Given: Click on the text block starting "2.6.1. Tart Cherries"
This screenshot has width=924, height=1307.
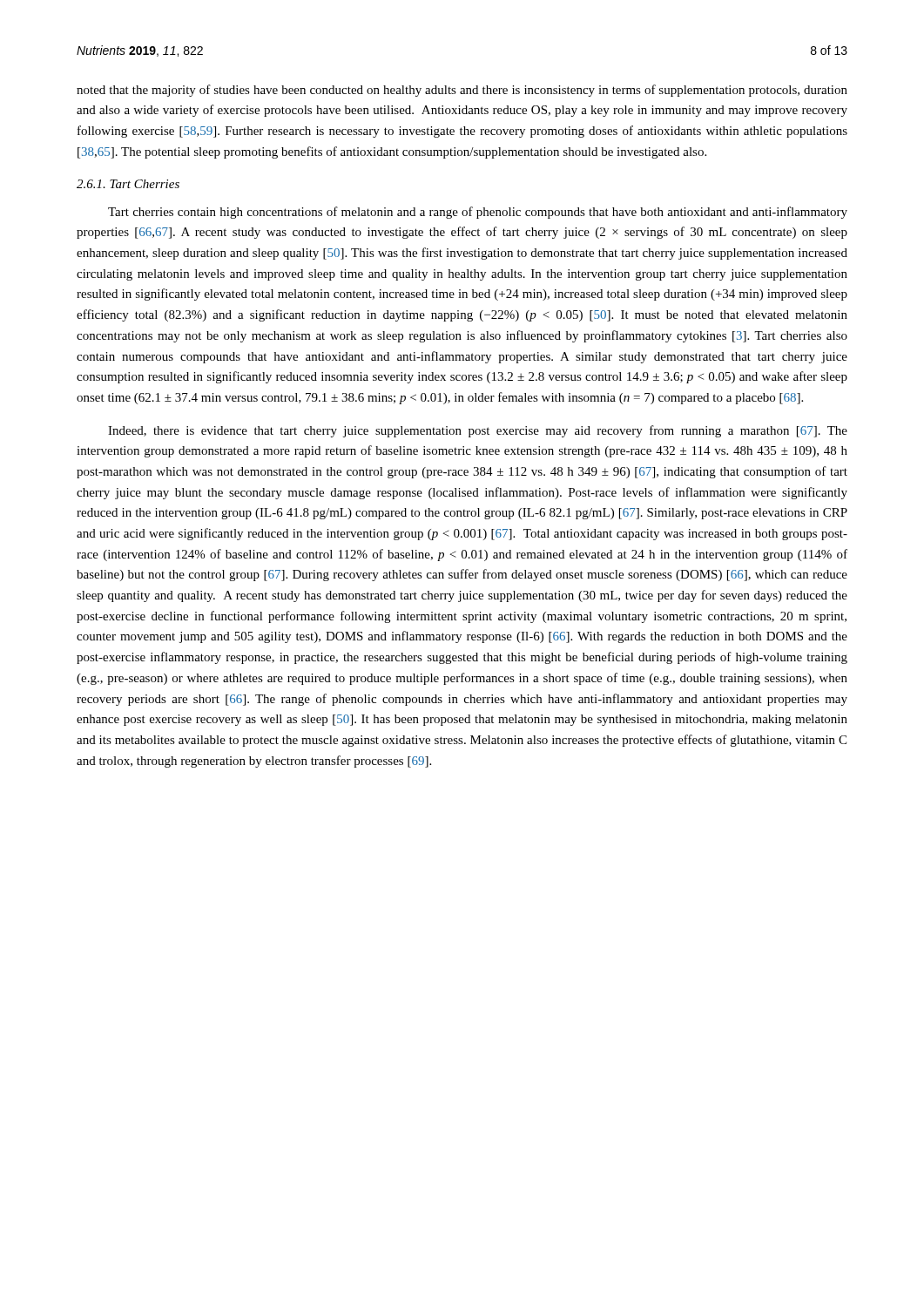Looking at the screenshot, I should [x=128, y=184].
